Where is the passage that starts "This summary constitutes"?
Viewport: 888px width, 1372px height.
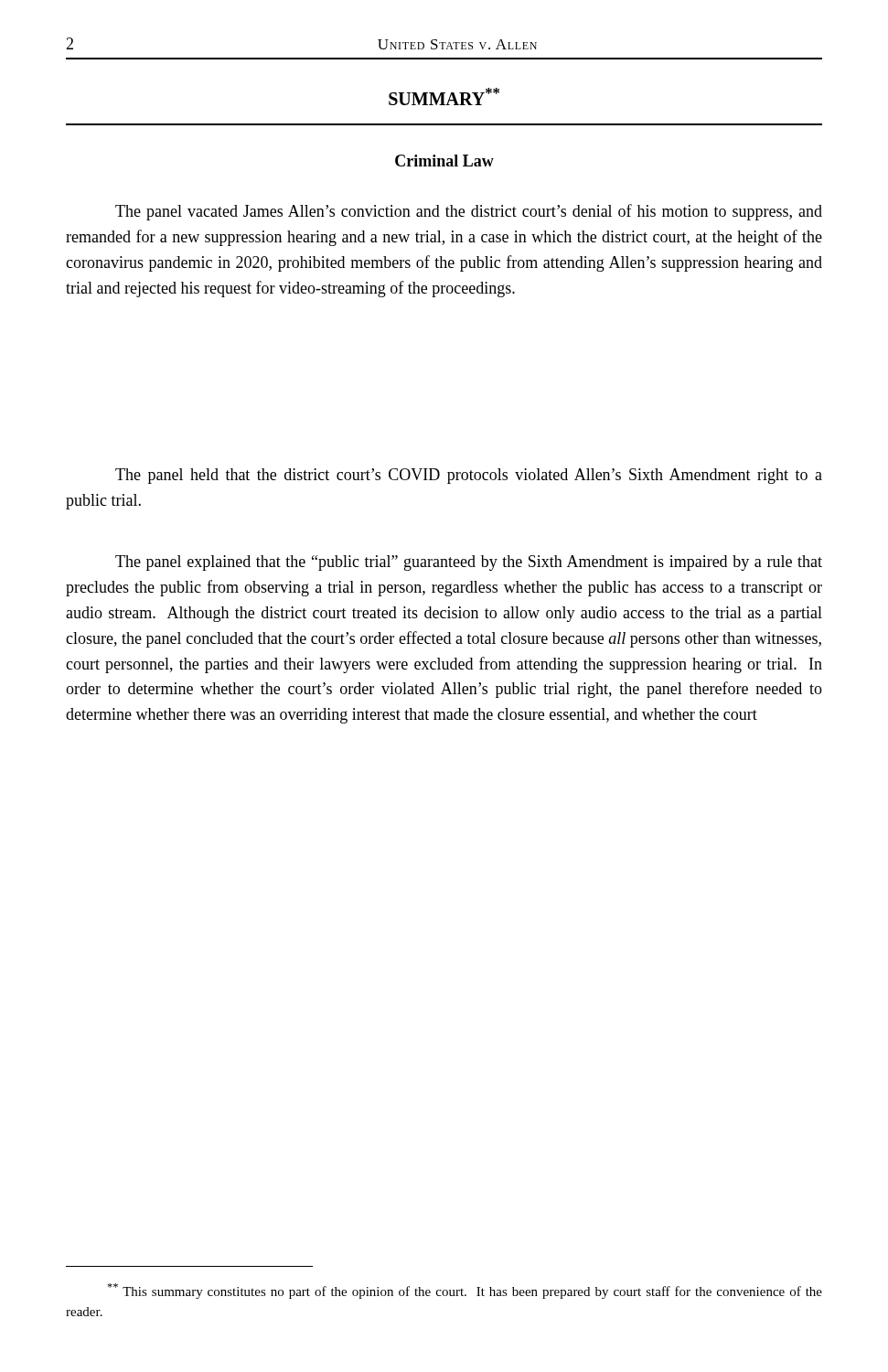pyautogui.click(x=444, y=1300)
